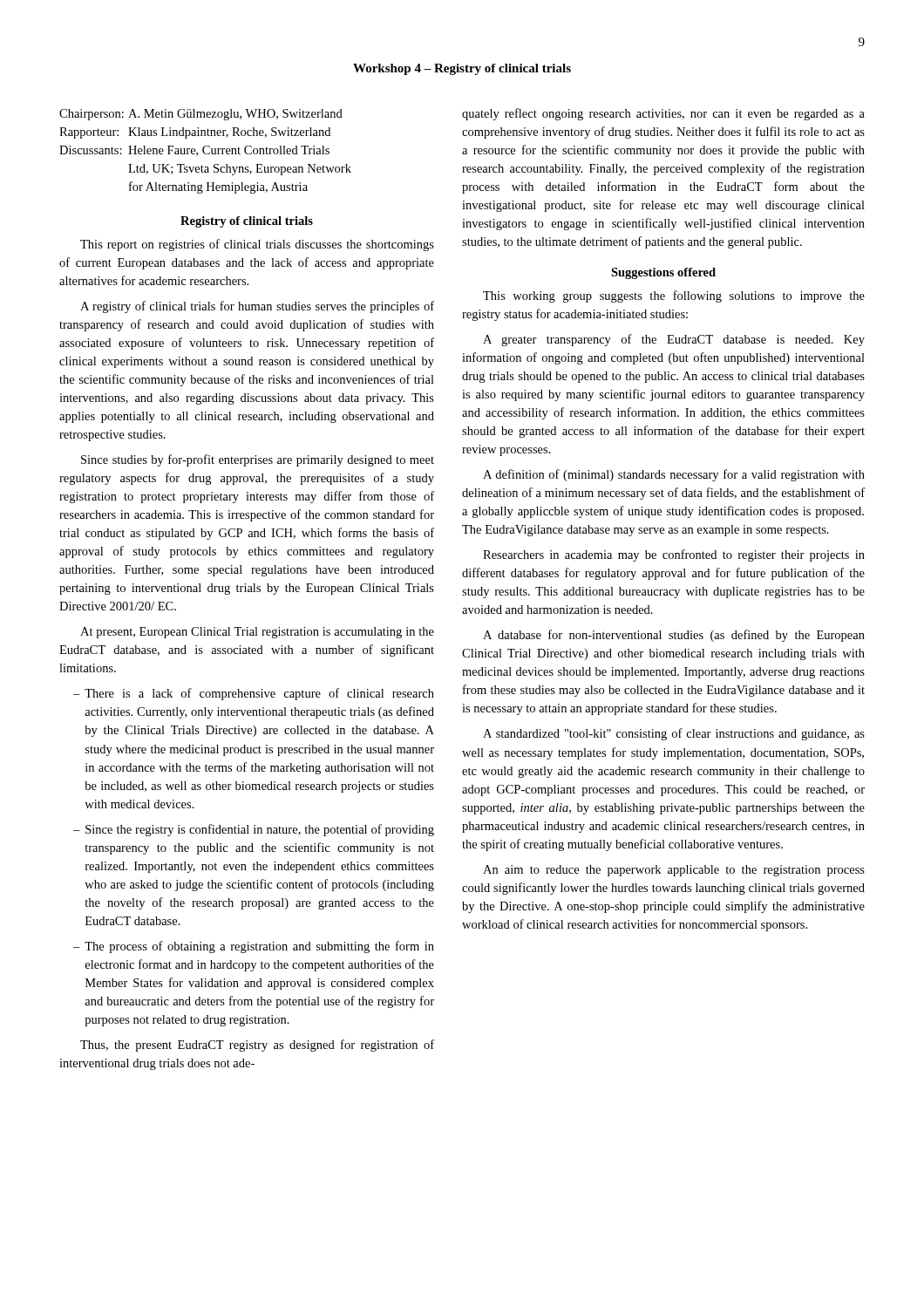
Task: Click where it says "Registry of clinical trials"
Action: (x=247, y=221)
